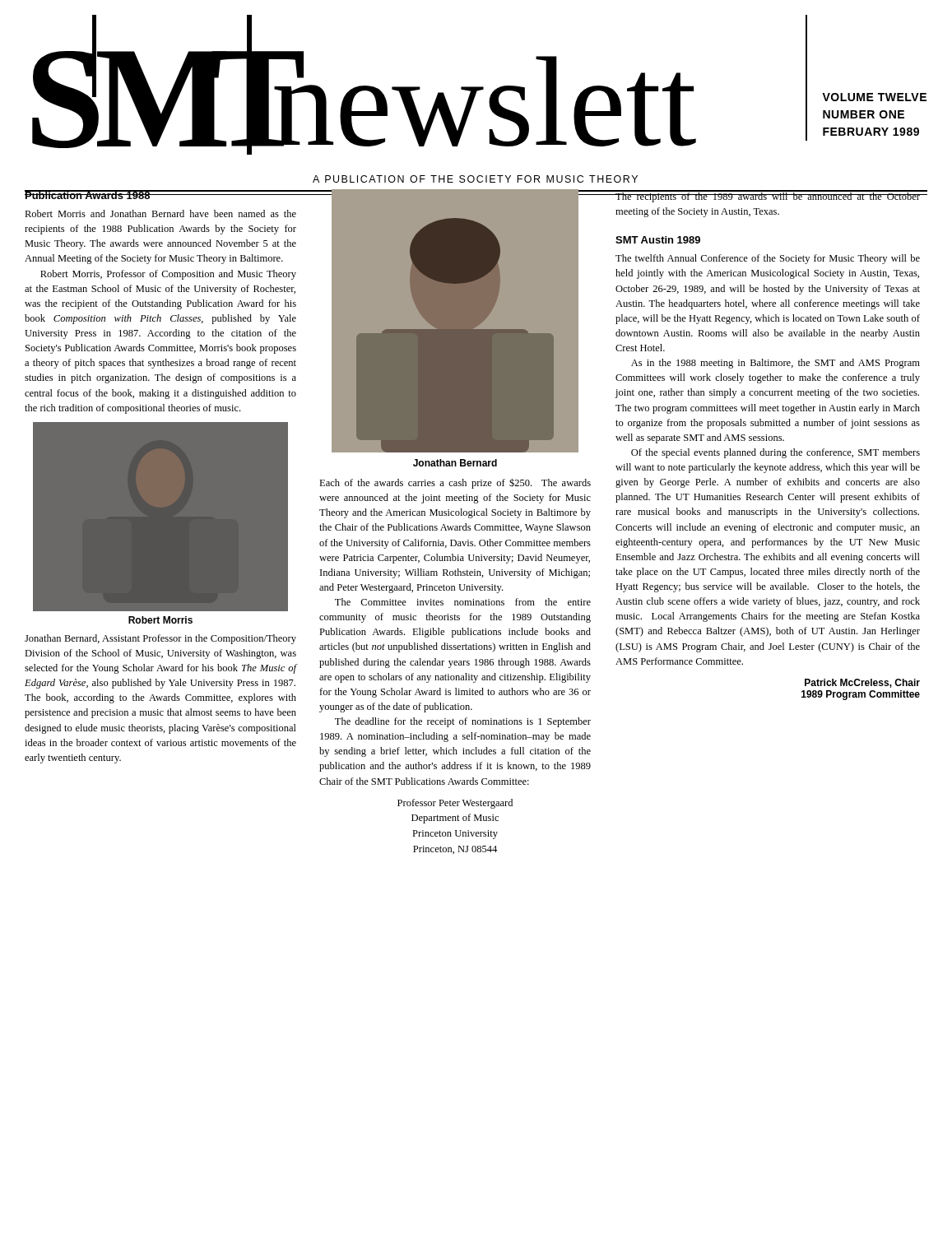
Task: Where is the passage that starts "Each of the"?
Action: click(455, 632)
